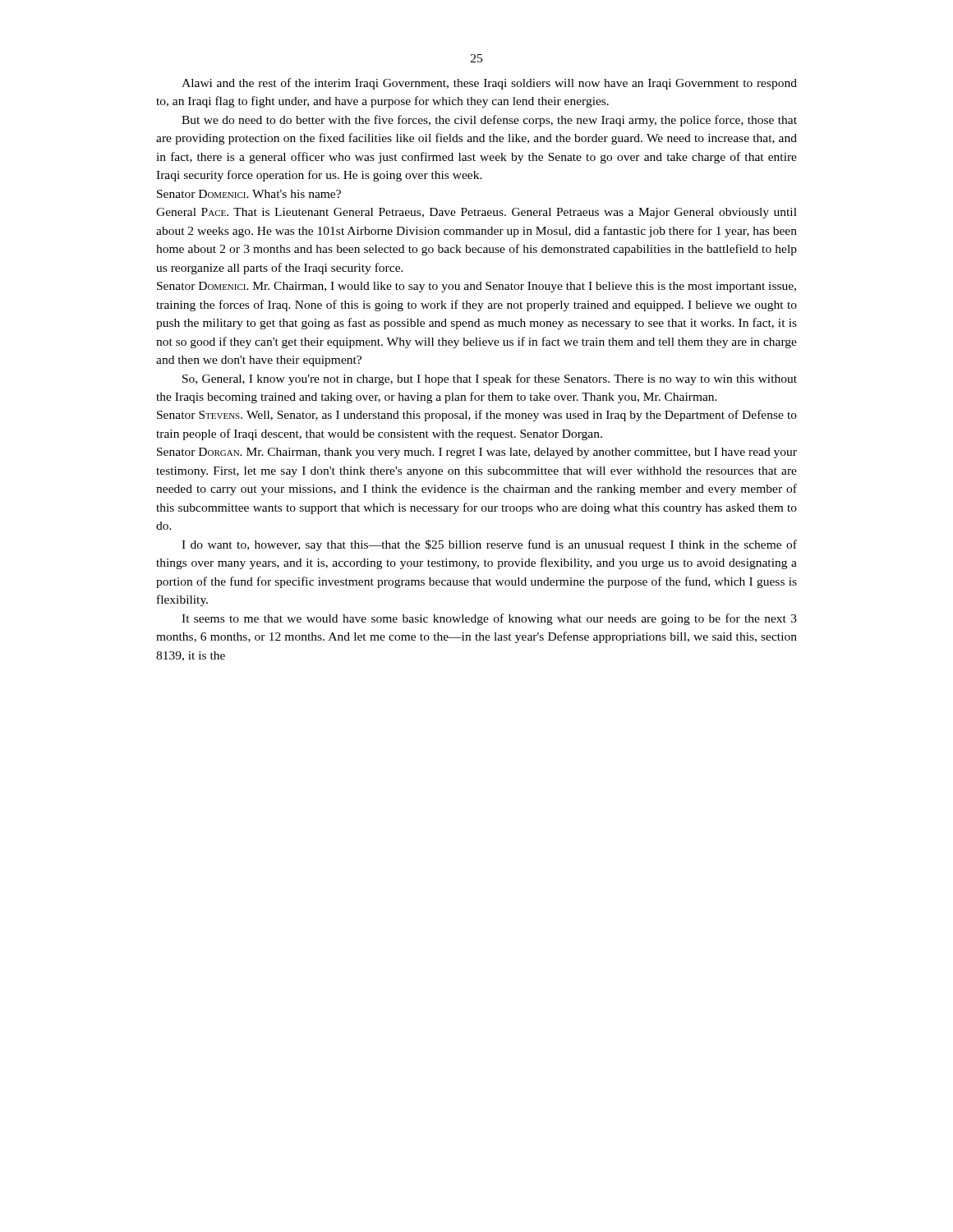Find the text block containing "Alawi and the rest of the interim Iraqi"

(476, 369)
